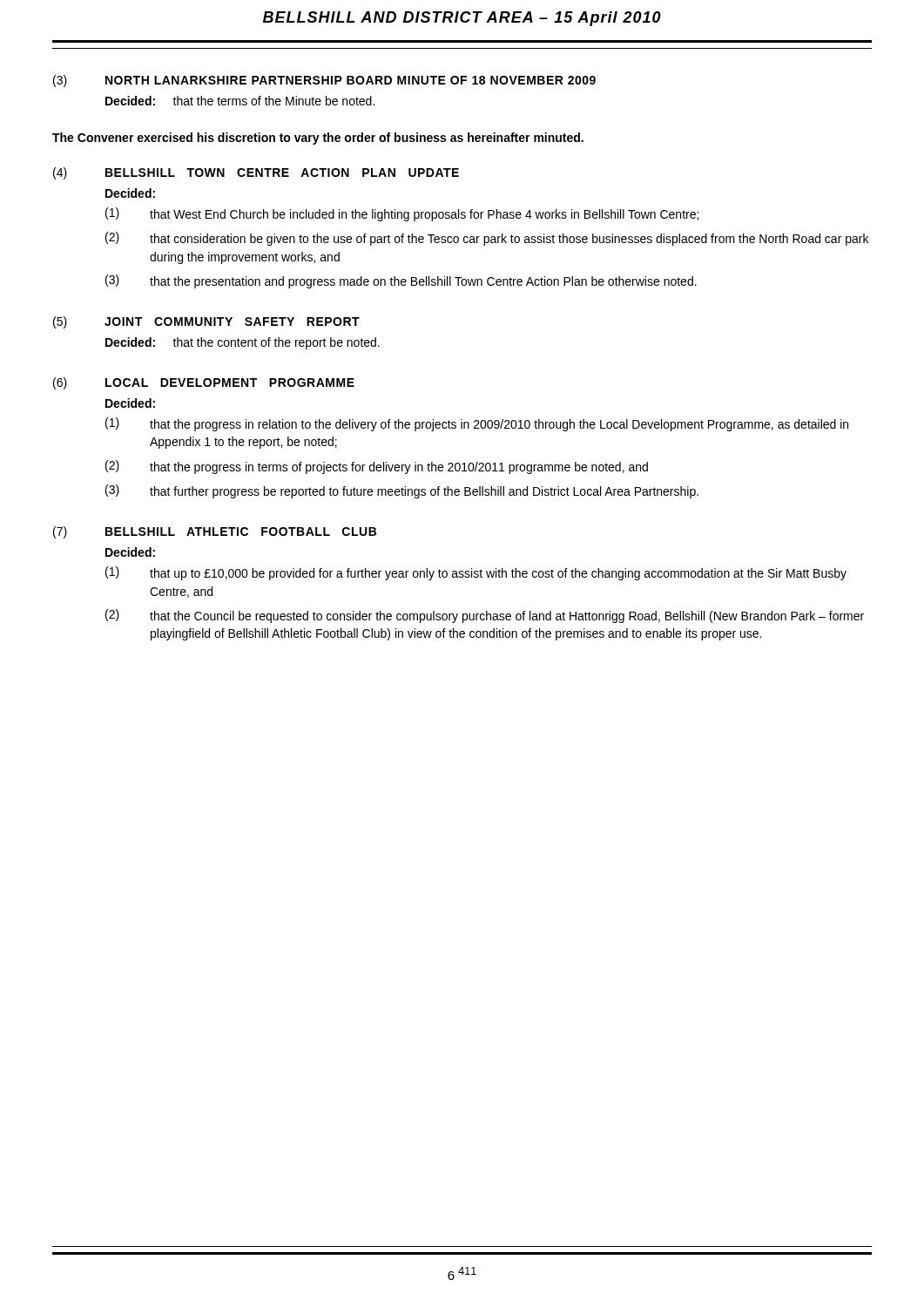The height and width of the screenshot is (1307, 924).
Task: Locate the block of text that opens with "(2) that the Council be requested to consider"
Action: tap(488, 625)
